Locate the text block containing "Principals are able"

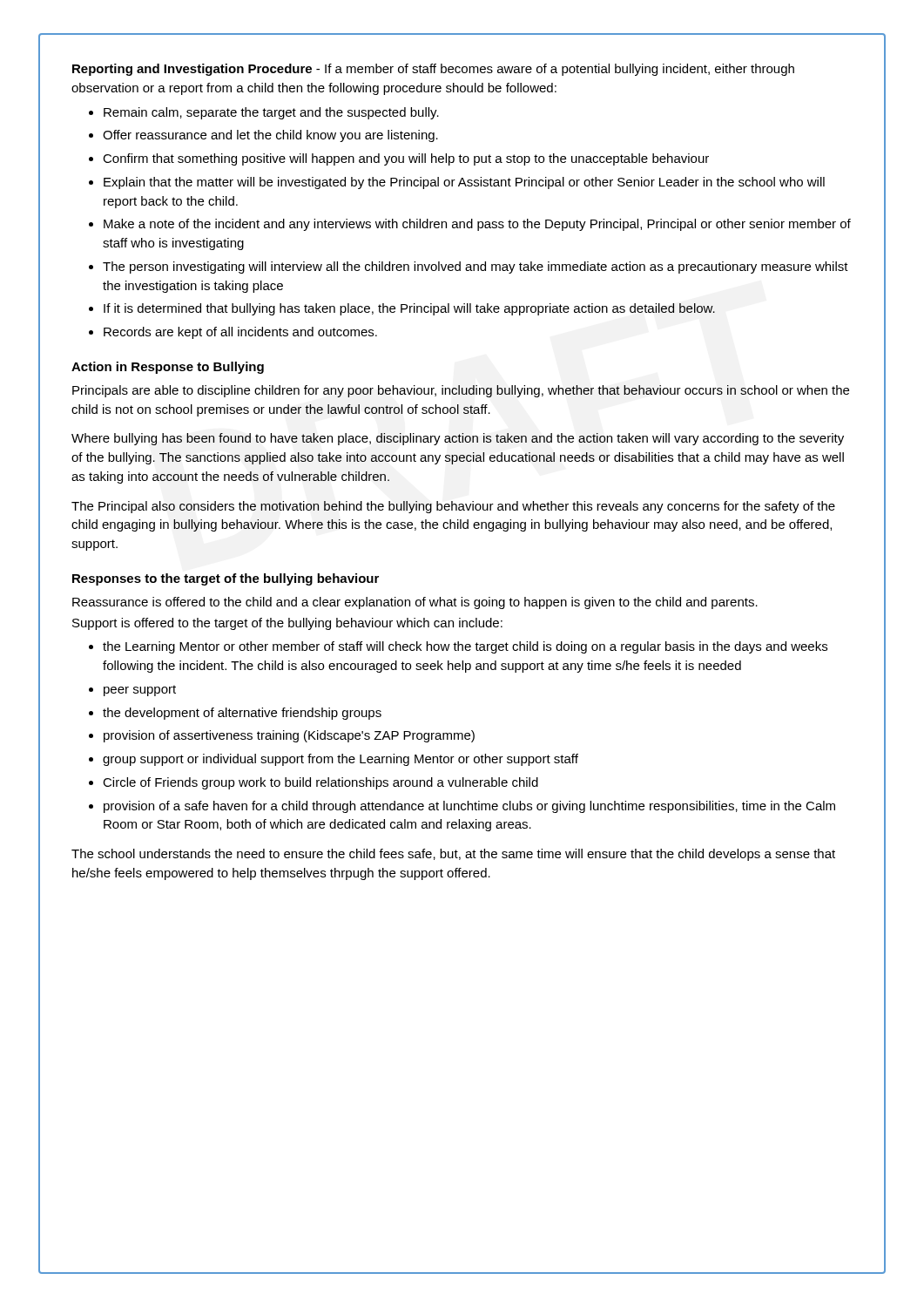462,400
